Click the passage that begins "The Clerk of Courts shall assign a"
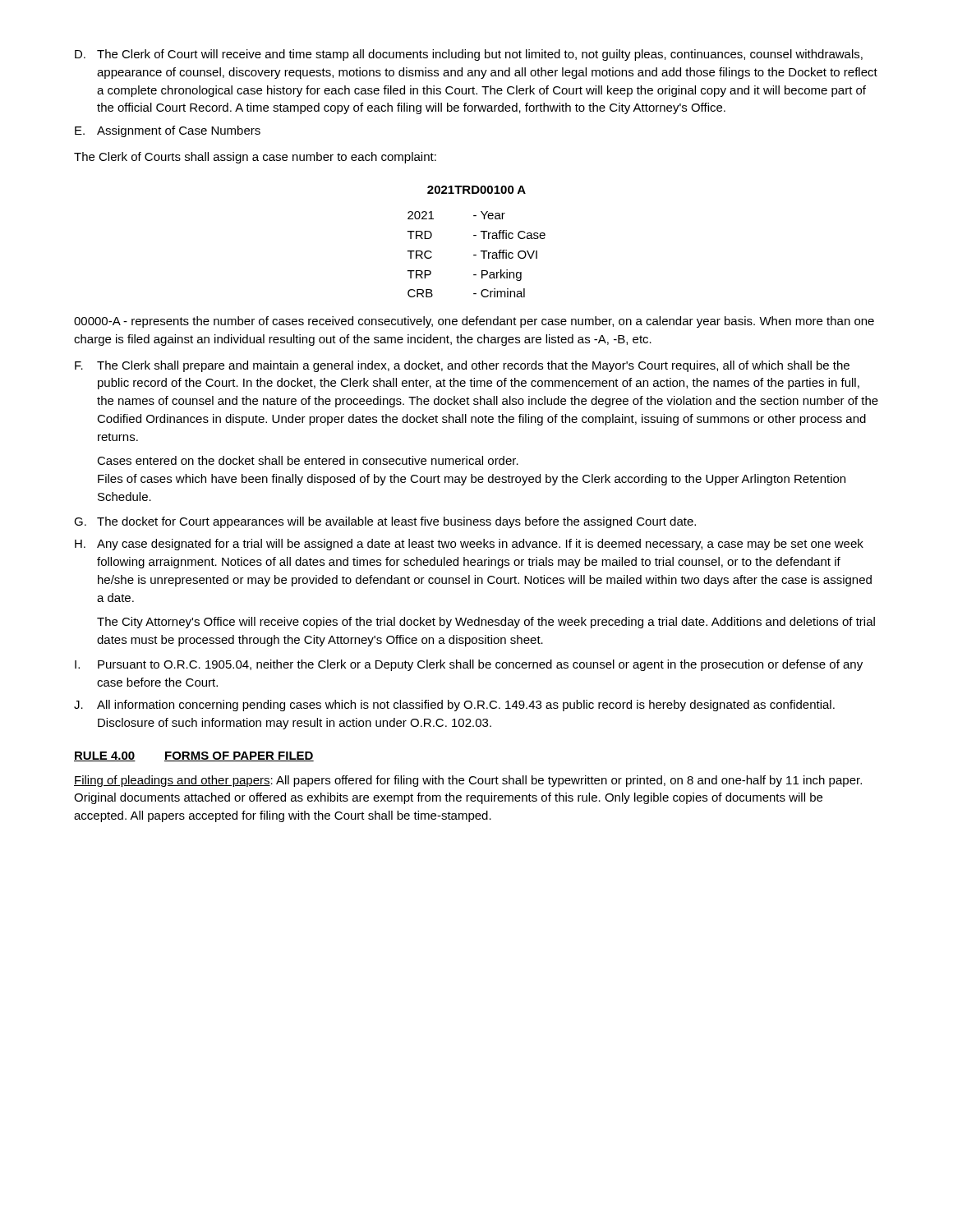This screenshot has width=953, height=1232. (x=255, y=156)
